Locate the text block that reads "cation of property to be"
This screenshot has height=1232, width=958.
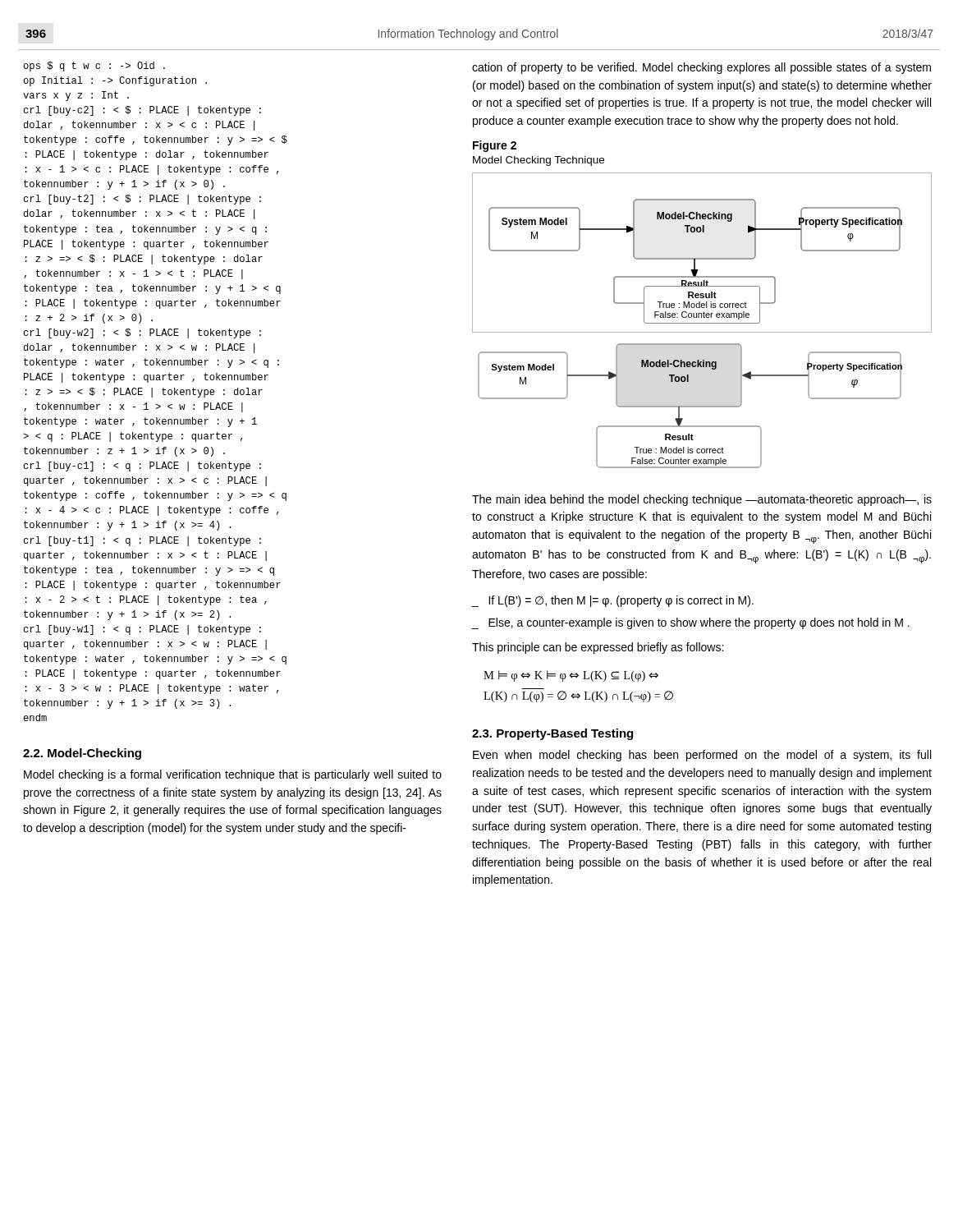702,94
